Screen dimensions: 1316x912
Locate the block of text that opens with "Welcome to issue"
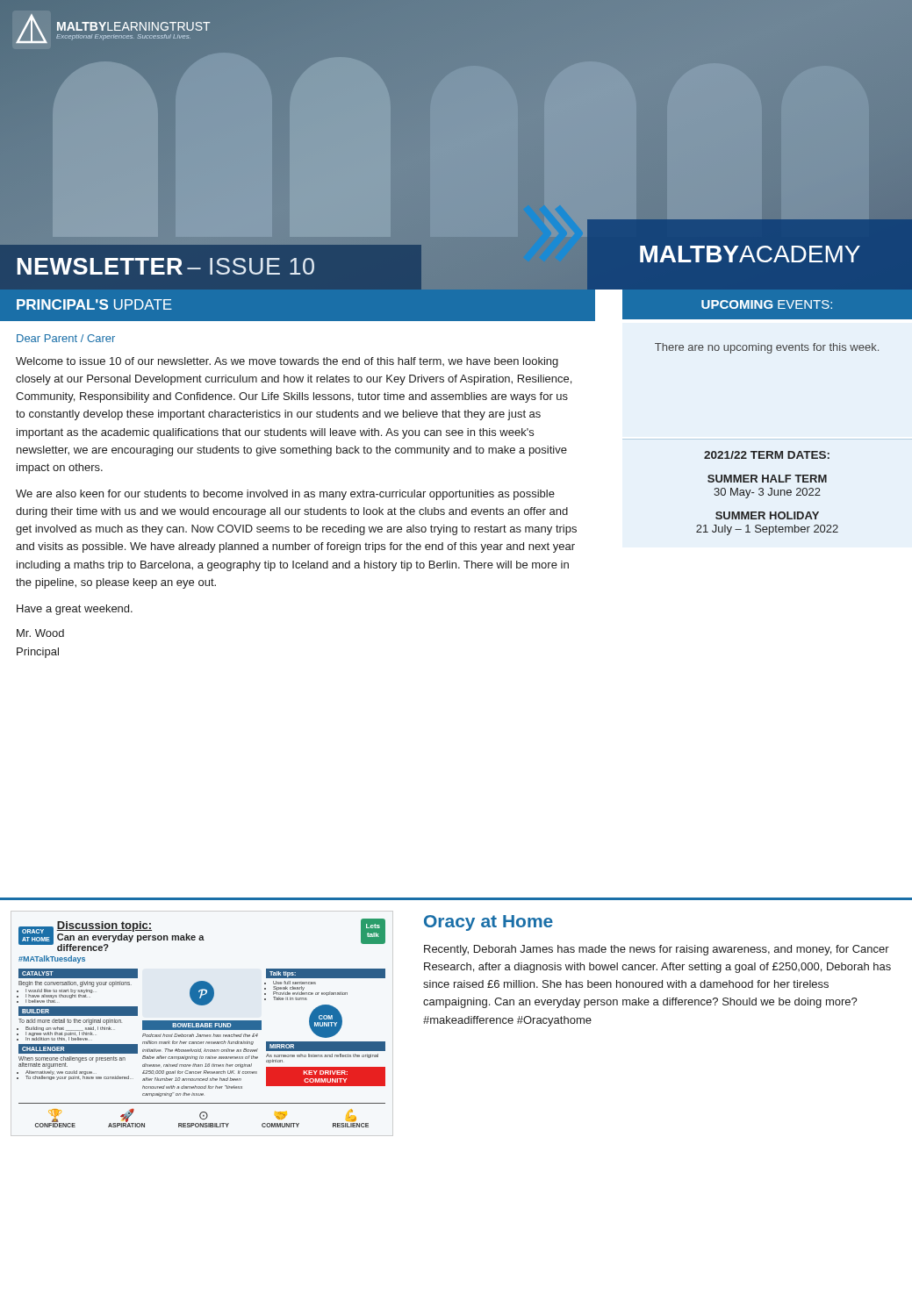(294, 414)
